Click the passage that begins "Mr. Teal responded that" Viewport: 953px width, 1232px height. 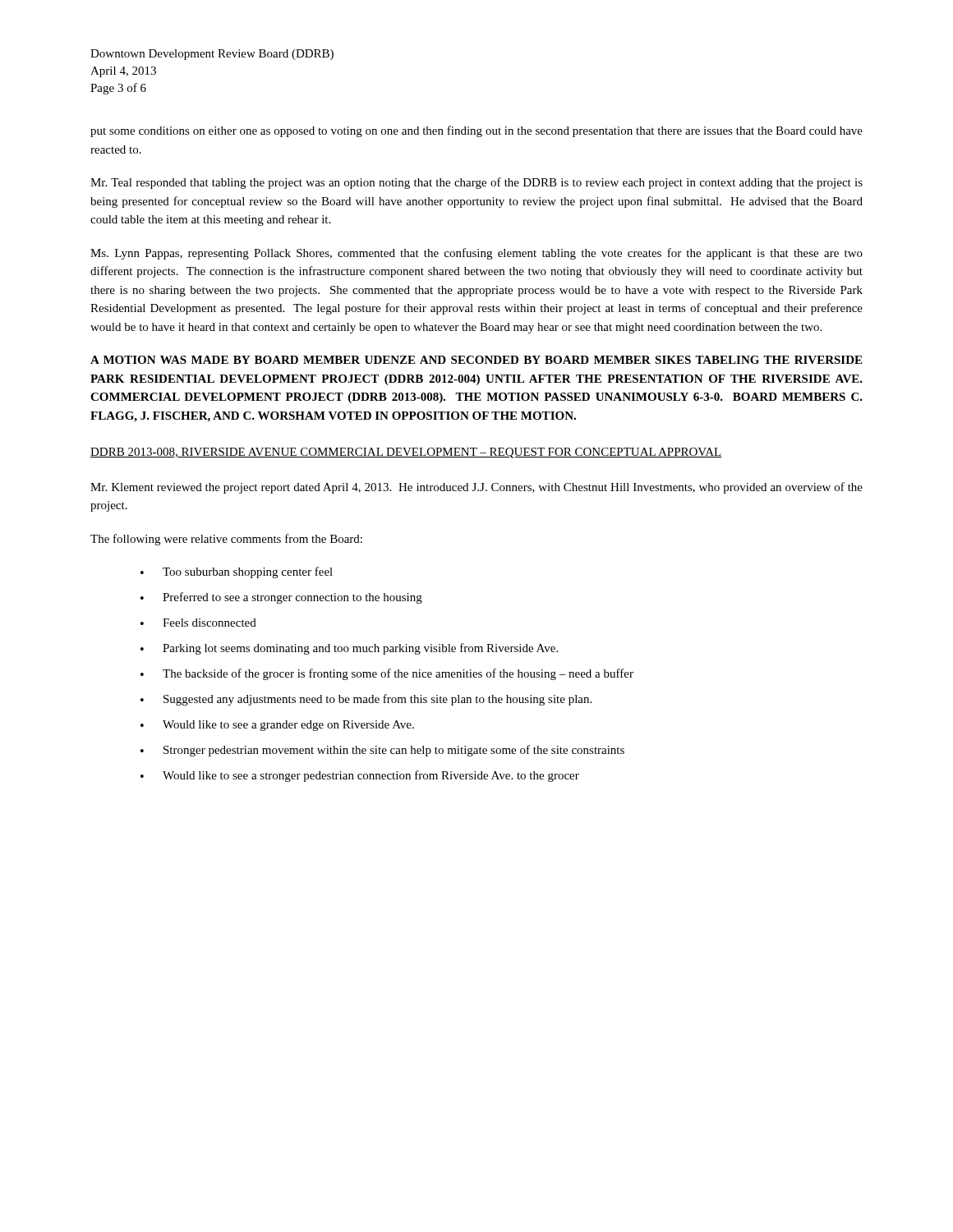pos(476,201)
